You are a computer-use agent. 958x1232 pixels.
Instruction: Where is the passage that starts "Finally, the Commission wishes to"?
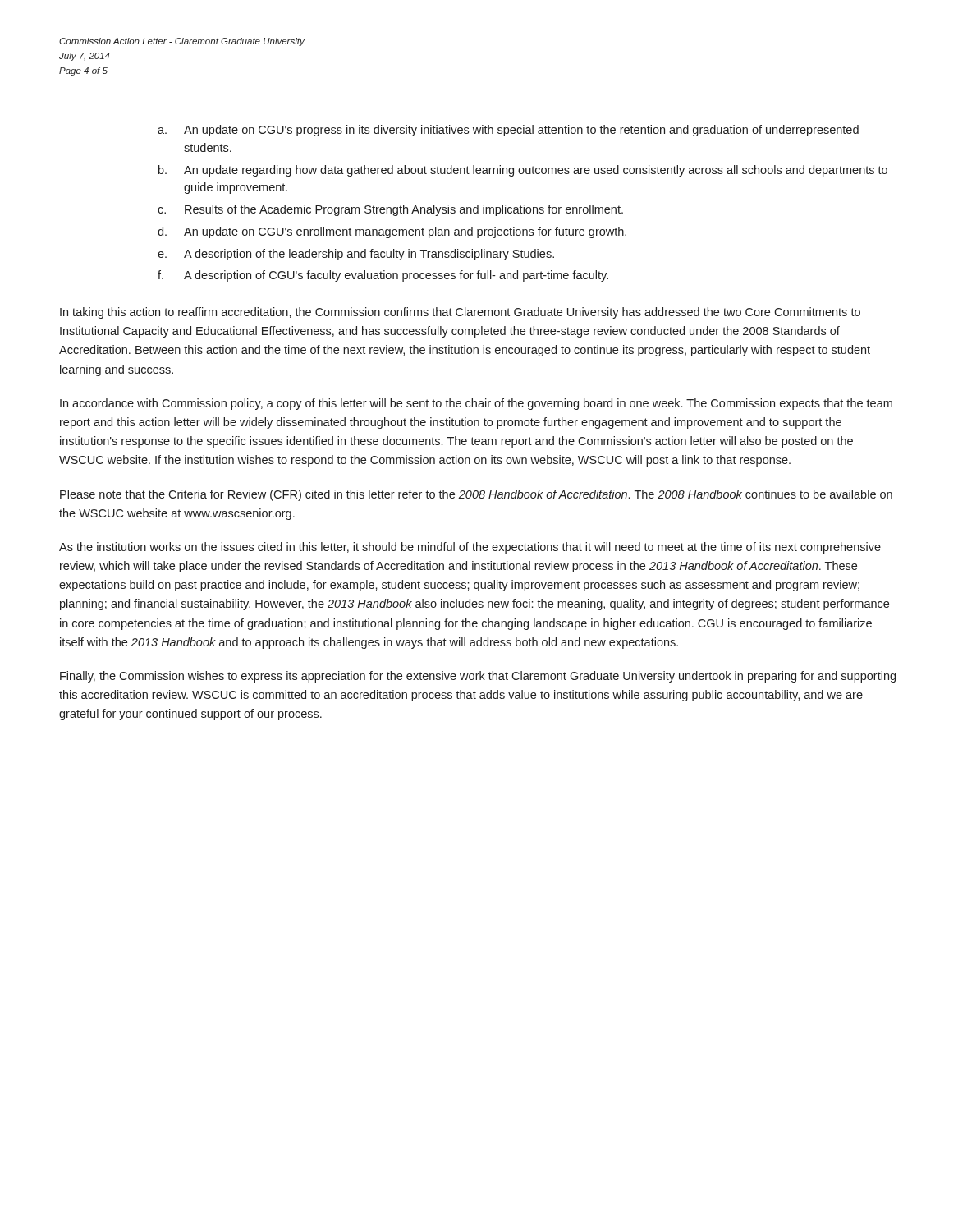coord(478,695)
